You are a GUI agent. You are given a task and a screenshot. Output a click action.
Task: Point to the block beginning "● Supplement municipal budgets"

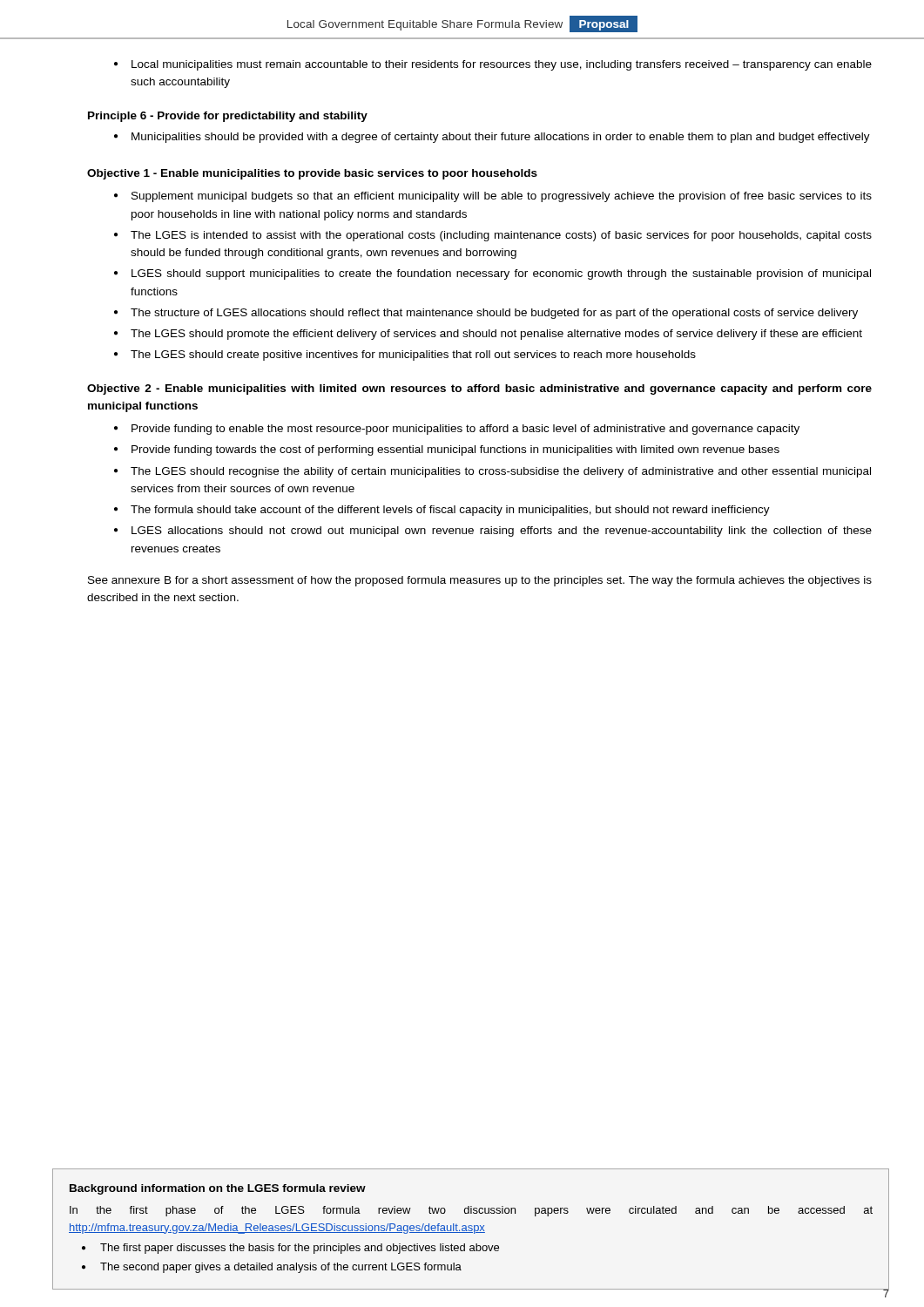492,205
